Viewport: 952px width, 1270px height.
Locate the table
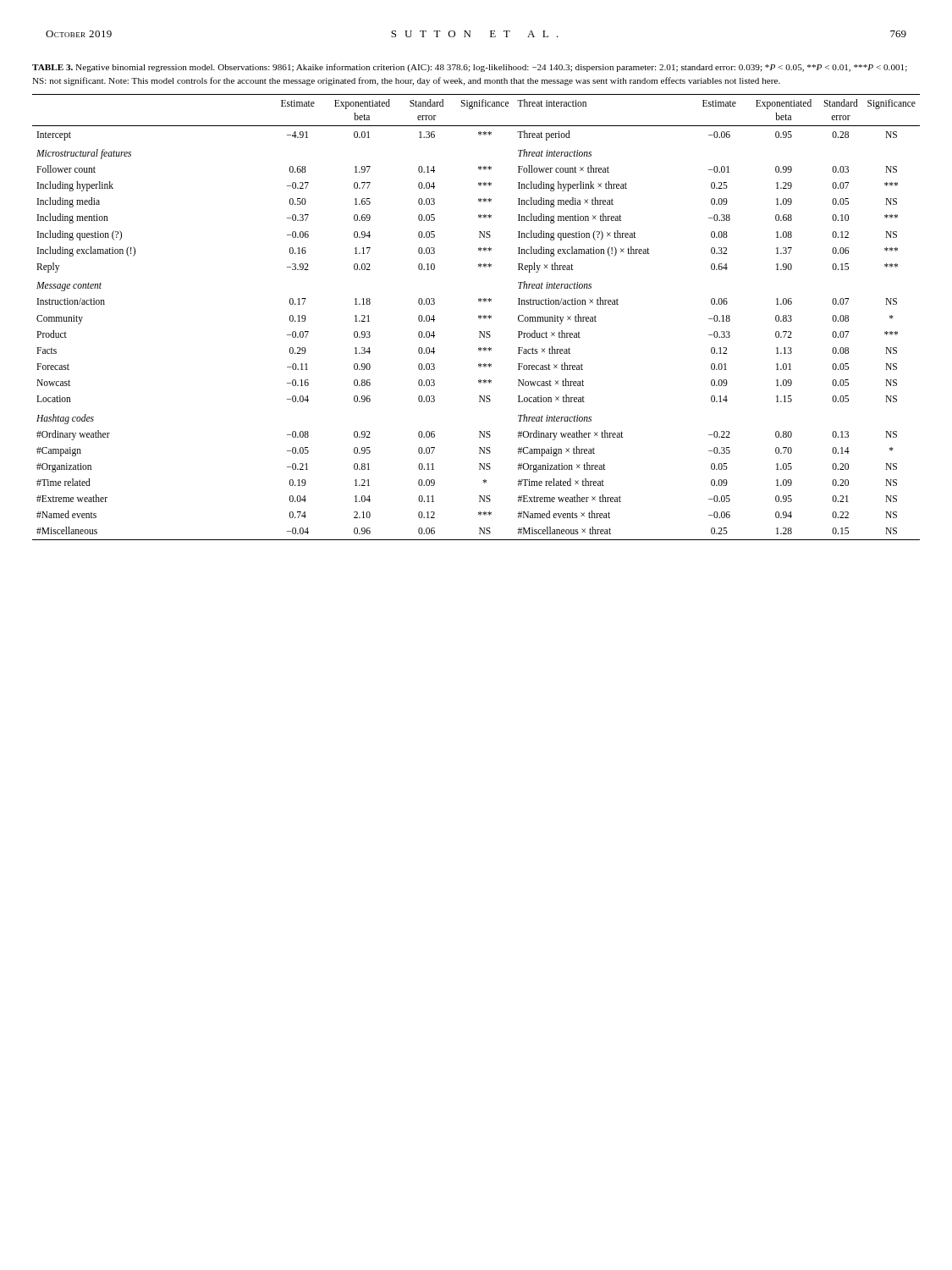[x=476, y=317]
